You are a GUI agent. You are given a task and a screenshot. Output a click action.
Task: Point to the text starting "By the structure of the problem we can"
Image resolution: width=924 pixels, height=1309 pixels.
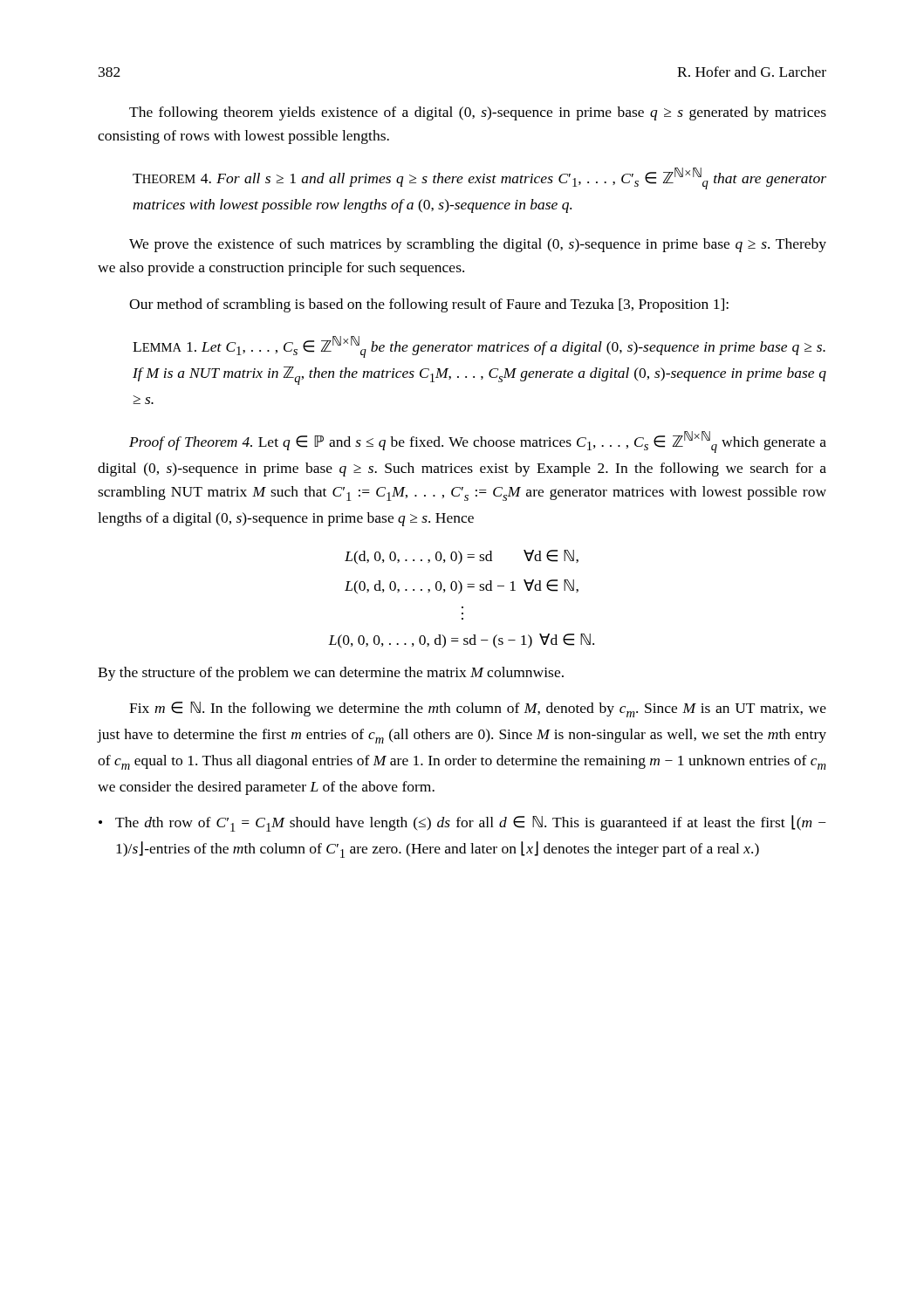462,730
